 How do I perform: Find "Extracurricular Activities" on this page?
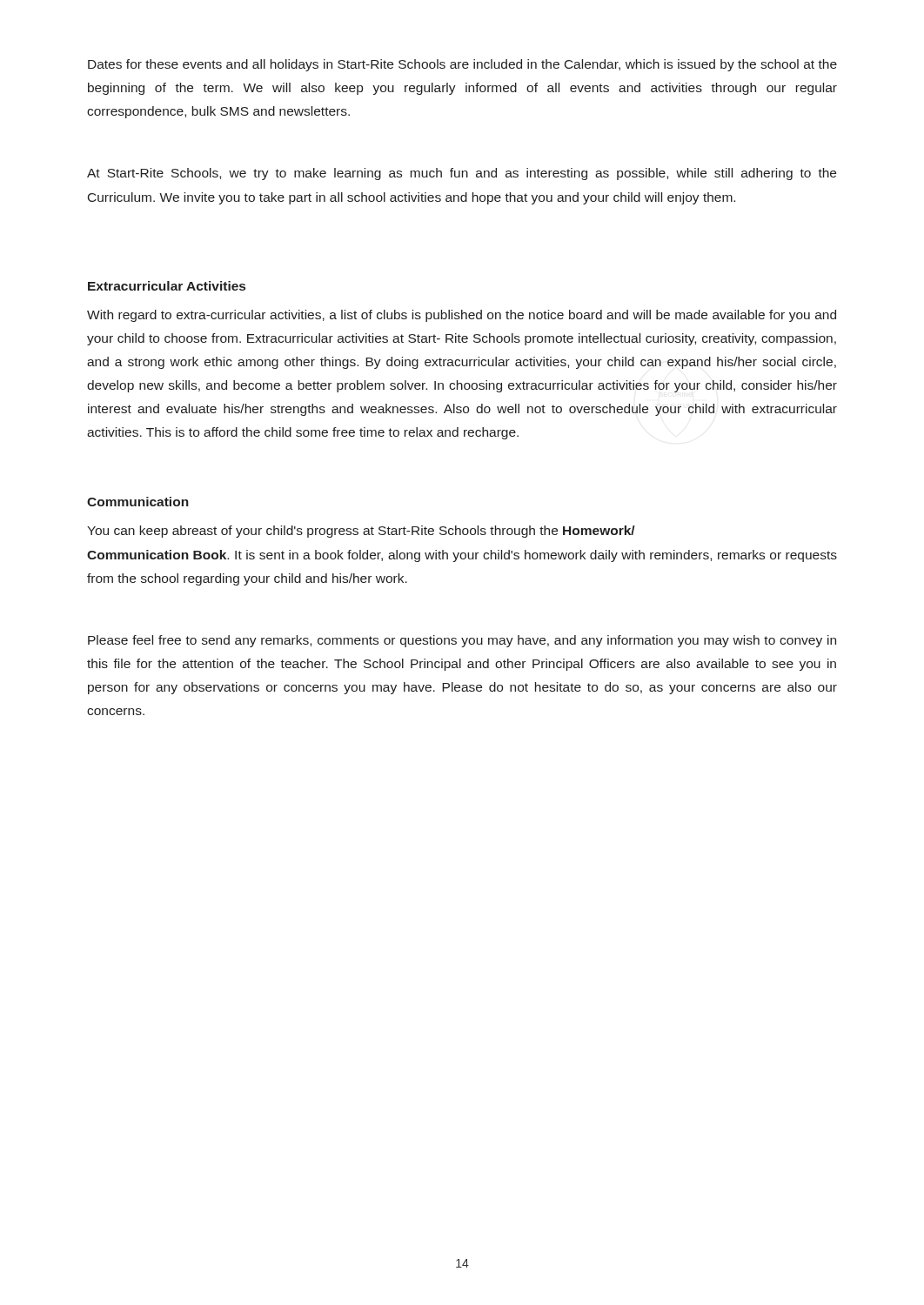167,285
